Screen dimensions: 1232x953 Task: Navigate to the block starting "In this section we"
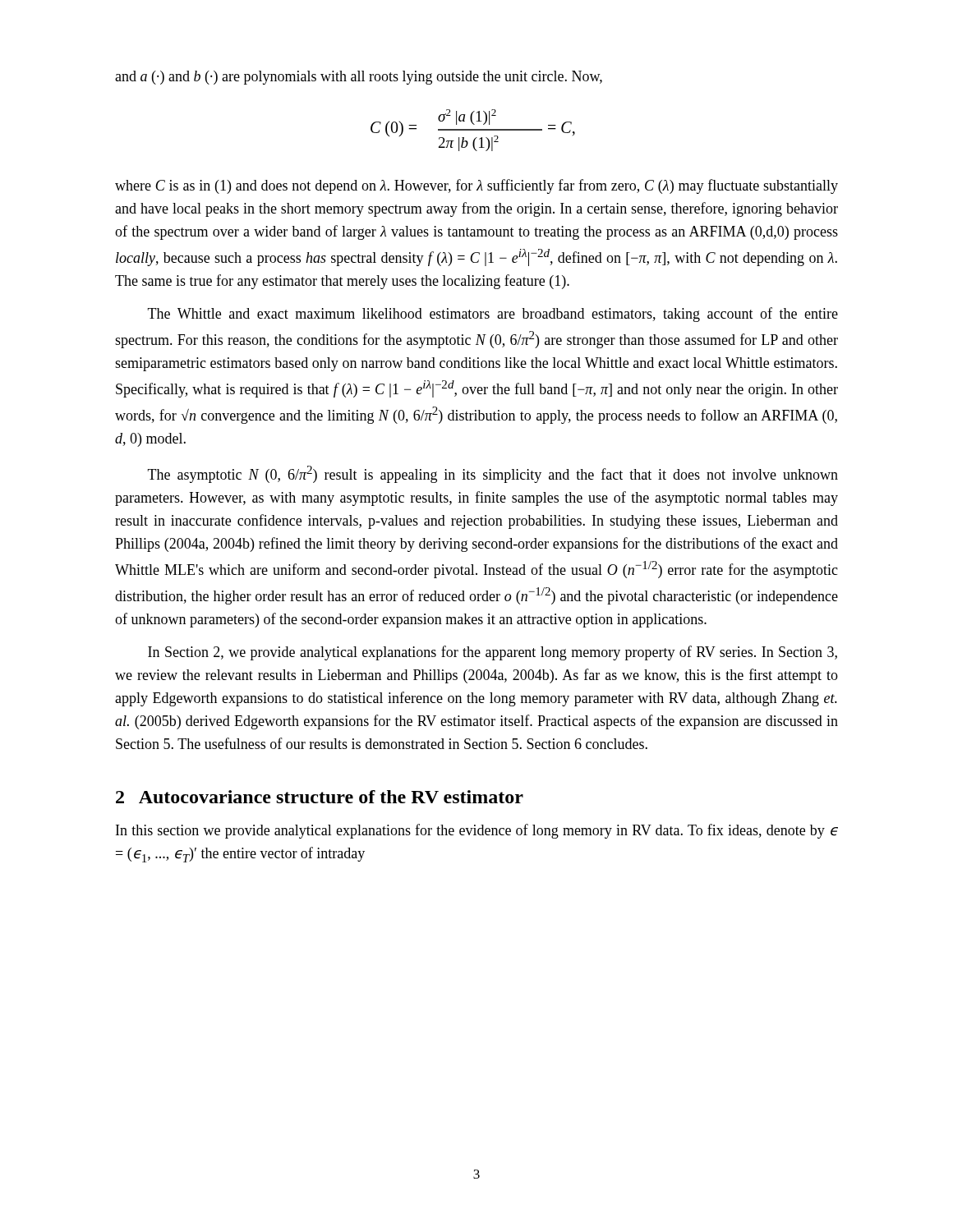(476, 844)
